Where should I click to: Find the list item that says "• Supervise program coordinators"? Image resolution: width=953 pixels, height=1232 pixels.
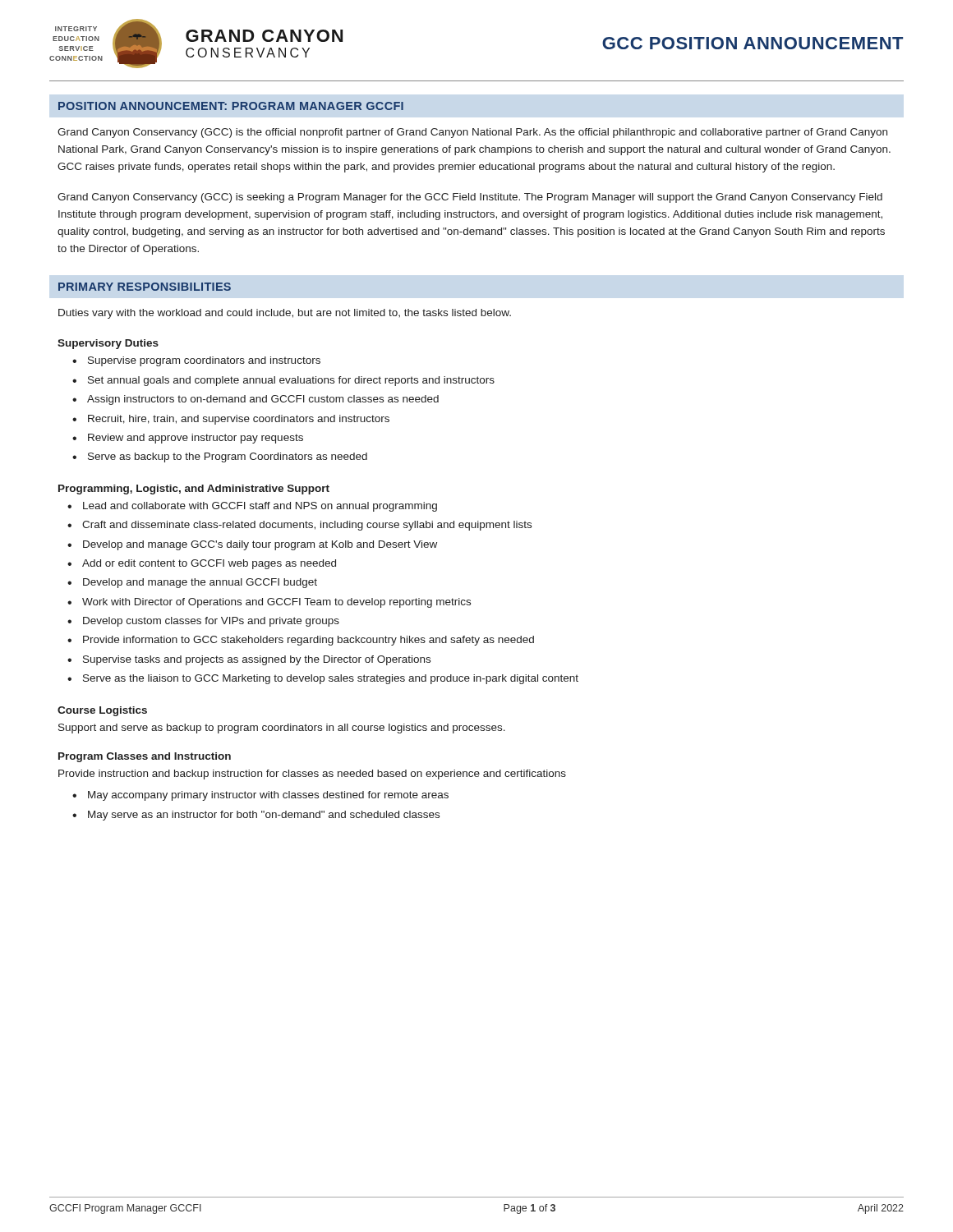pyautogui.click(x=196, y=361)
